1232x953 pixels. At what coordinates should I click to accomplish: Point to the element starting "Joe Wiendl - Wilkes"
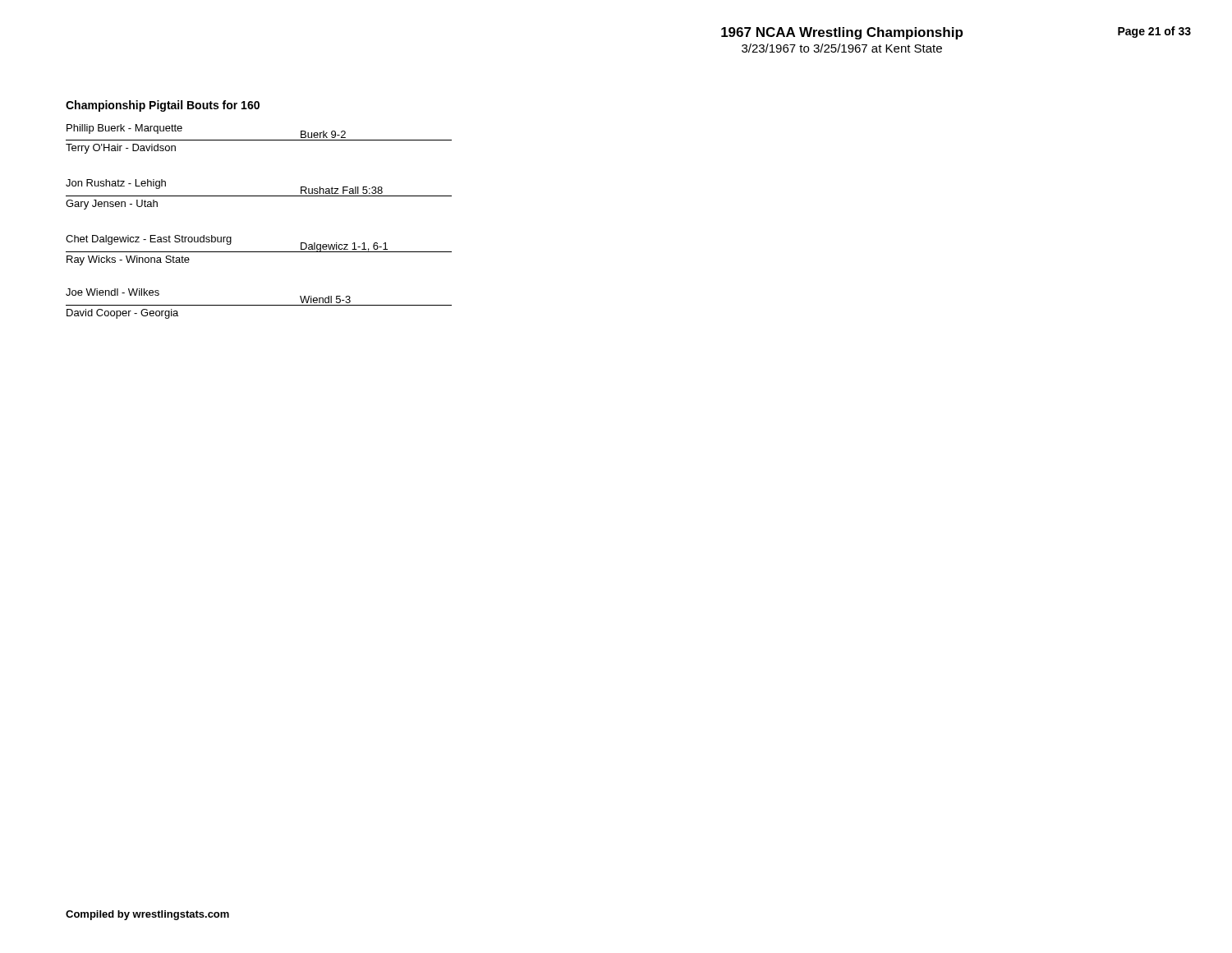point(113,292)
